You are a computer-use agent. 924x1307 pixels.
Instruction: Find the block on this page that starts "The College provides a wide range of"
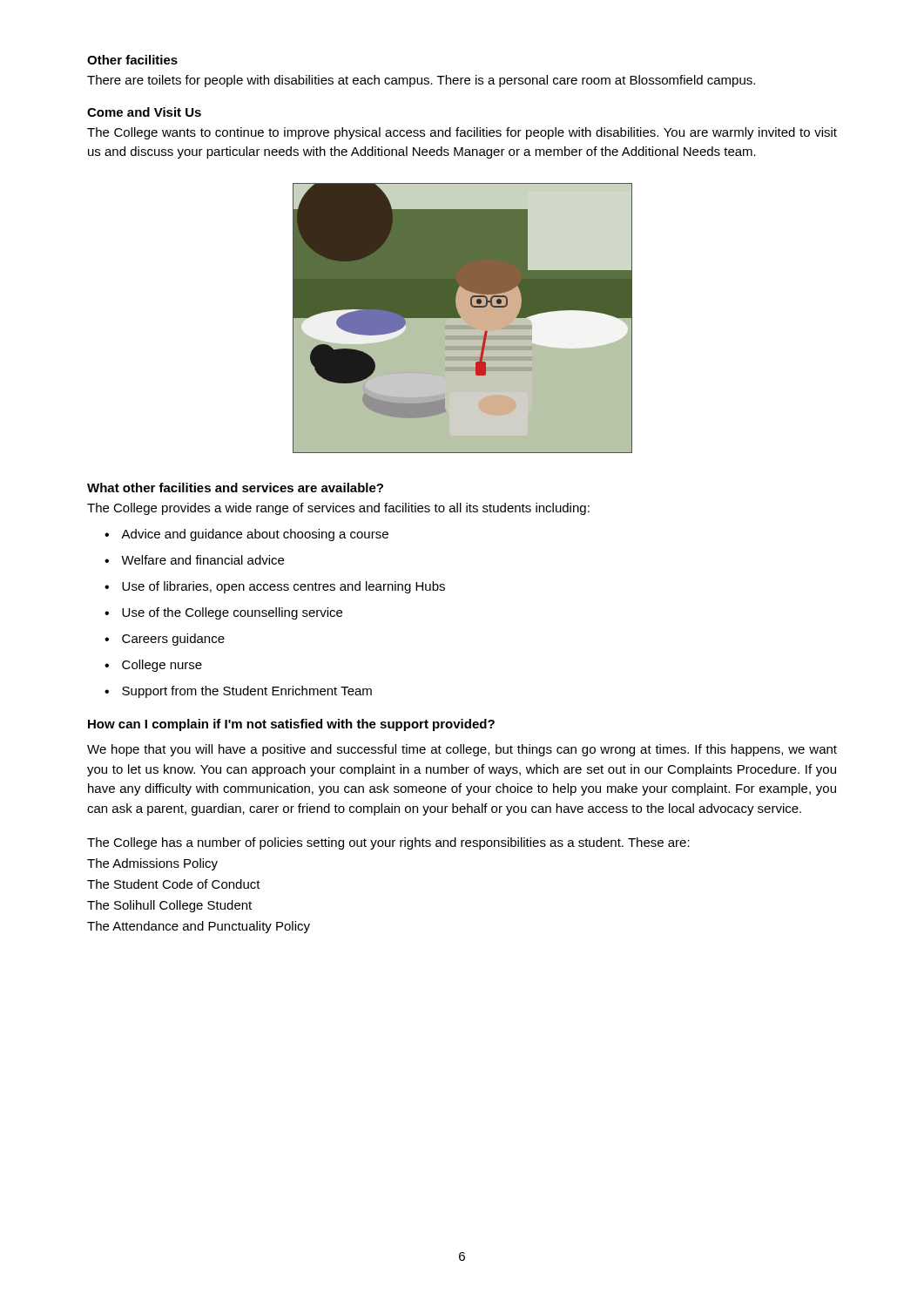(x=339, y=507)
